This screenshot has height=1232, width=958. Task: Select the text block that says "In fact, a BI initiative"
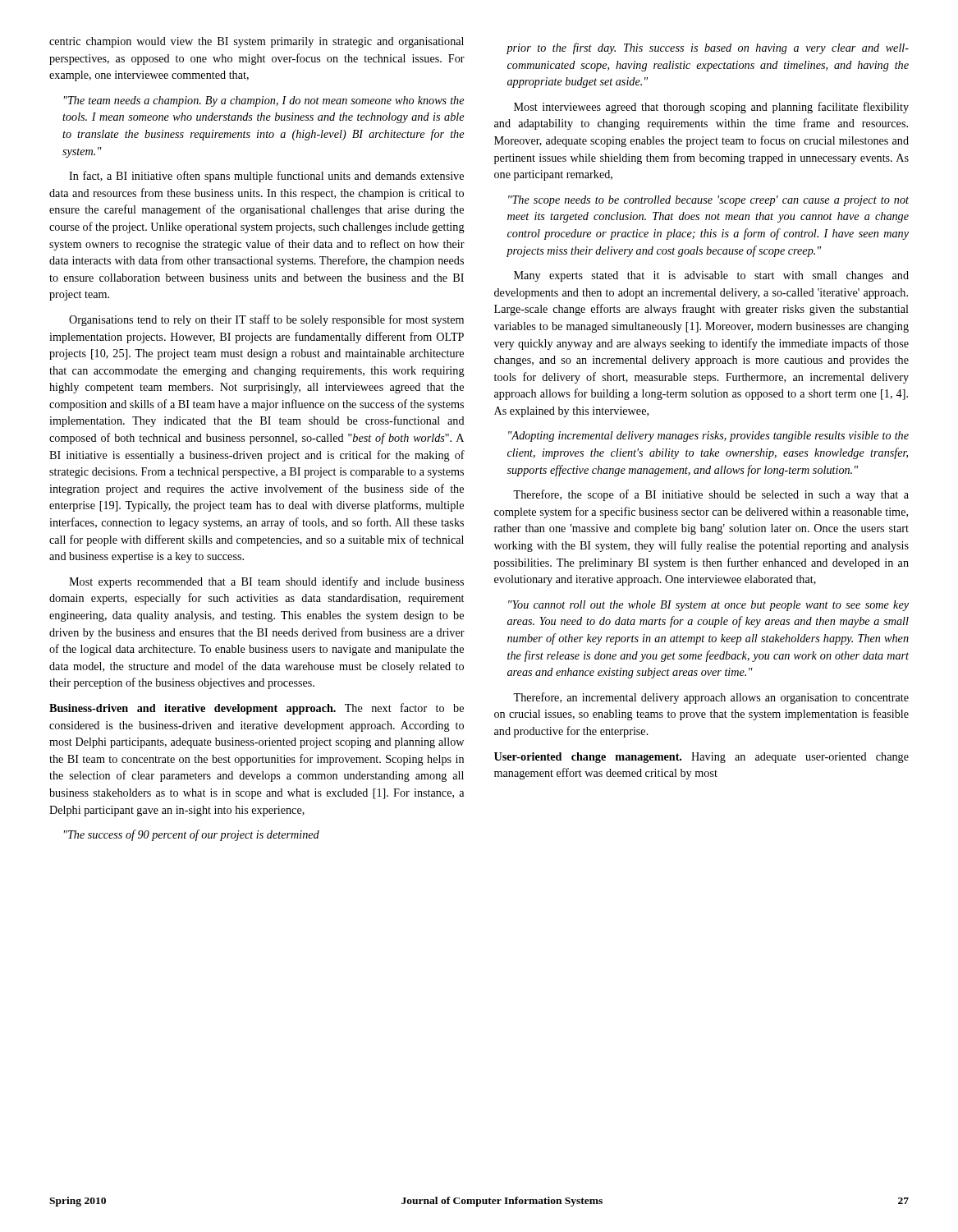pos(257,430)
